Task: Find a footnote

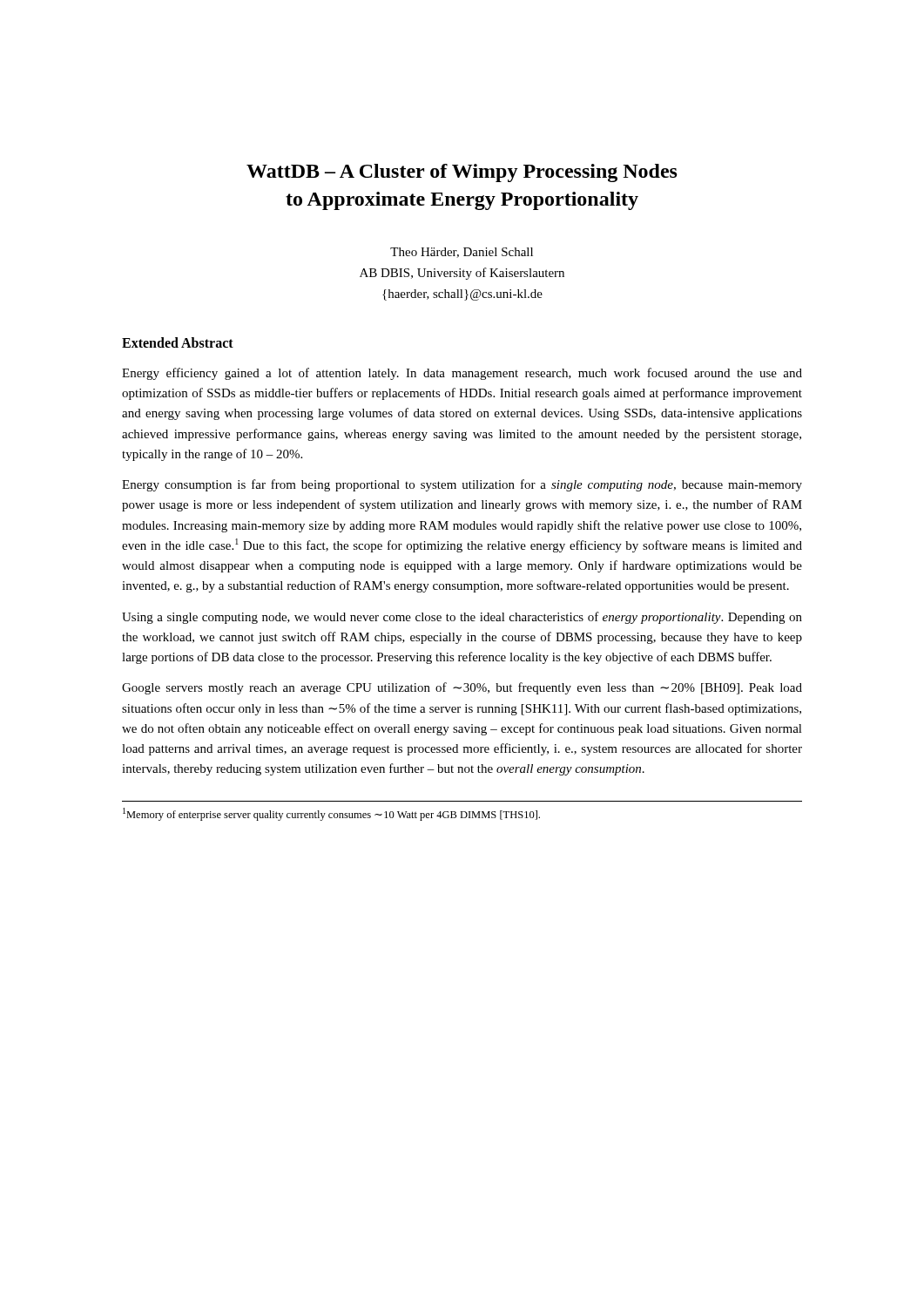Action: click(x=331, y=813)
